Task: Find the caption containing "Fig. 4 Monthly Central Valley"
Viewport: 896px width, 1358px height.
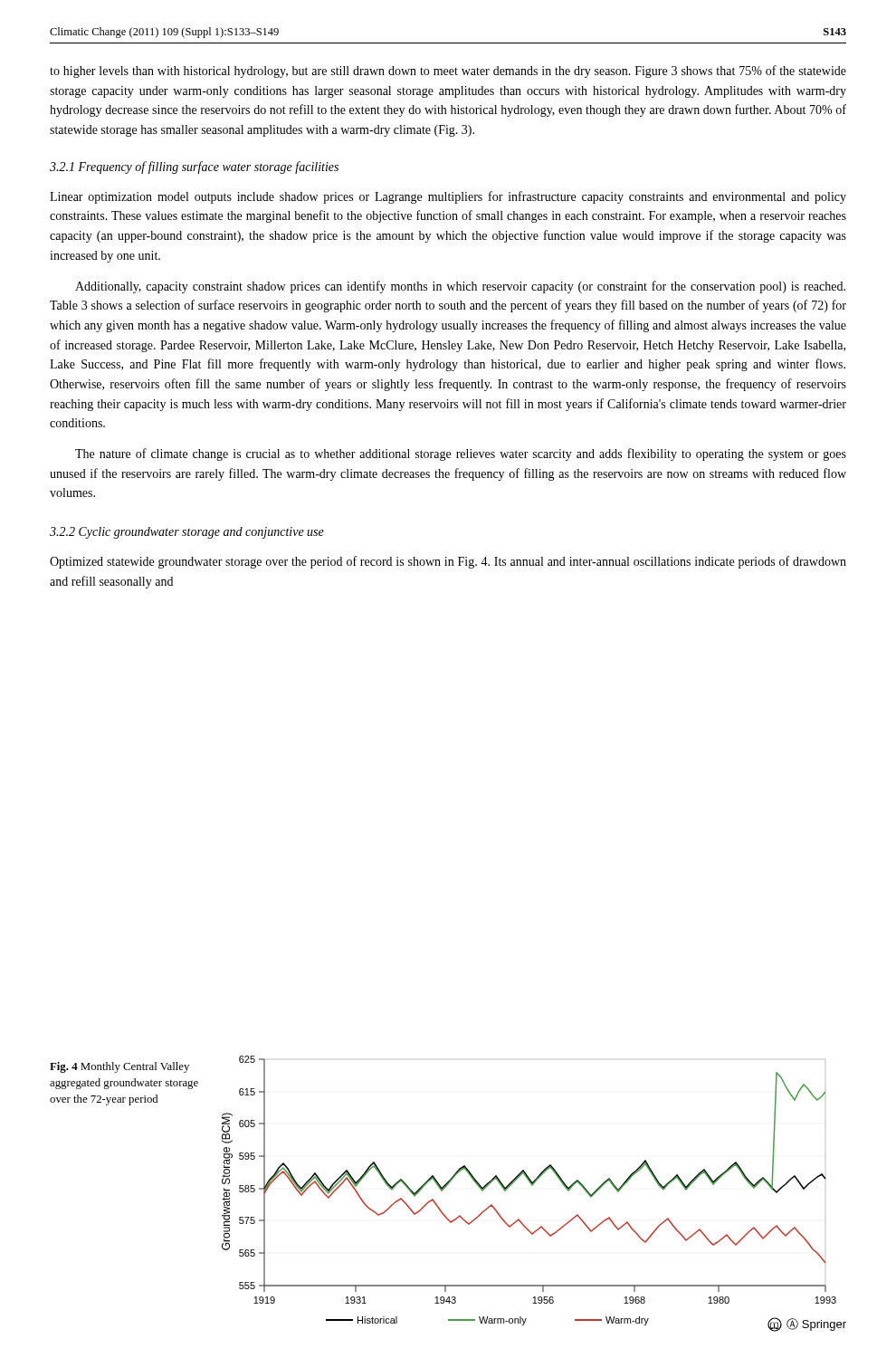Action: coord(124,1083)
